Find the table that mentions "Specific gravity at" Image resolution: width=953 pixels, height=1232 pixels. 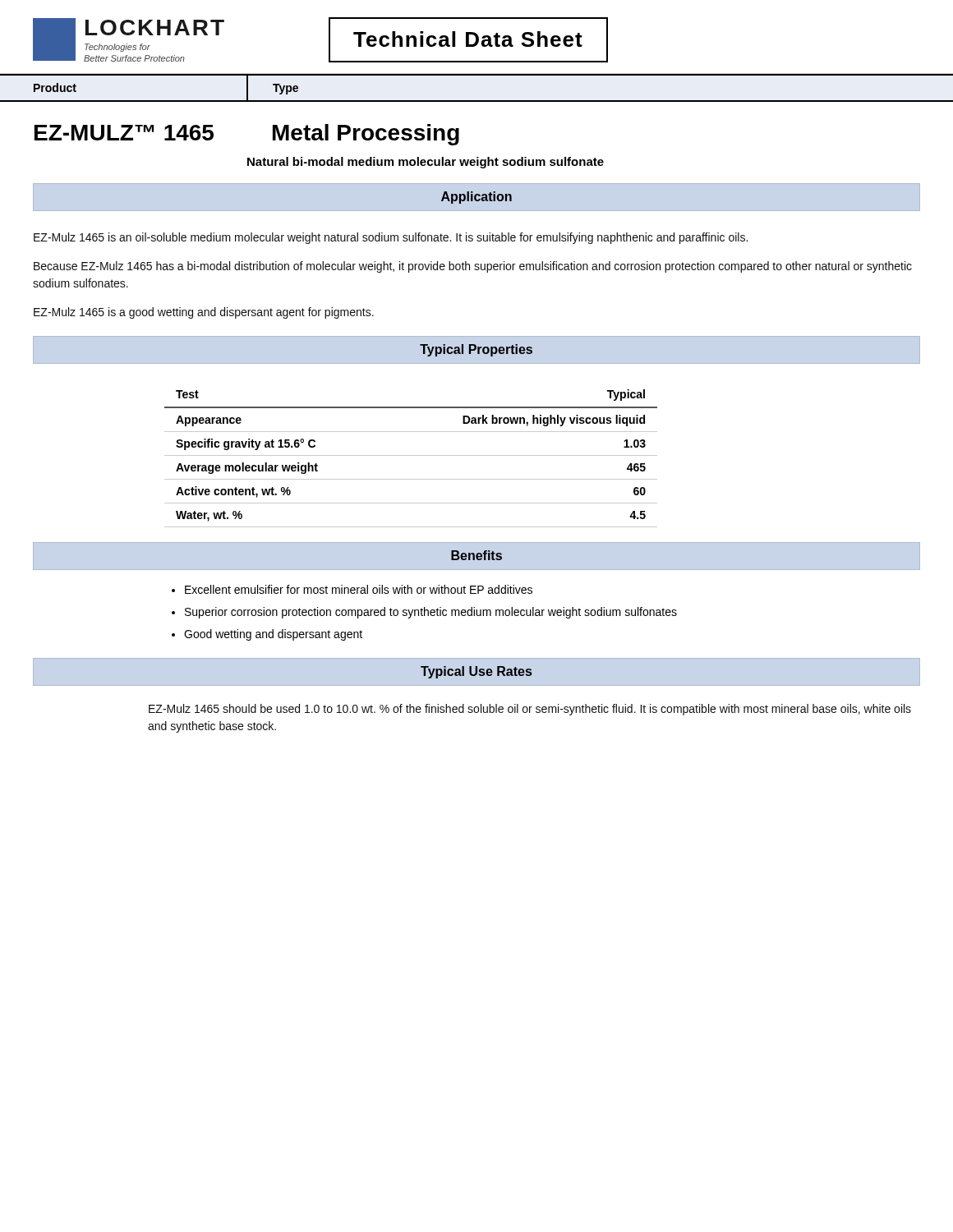542,454
